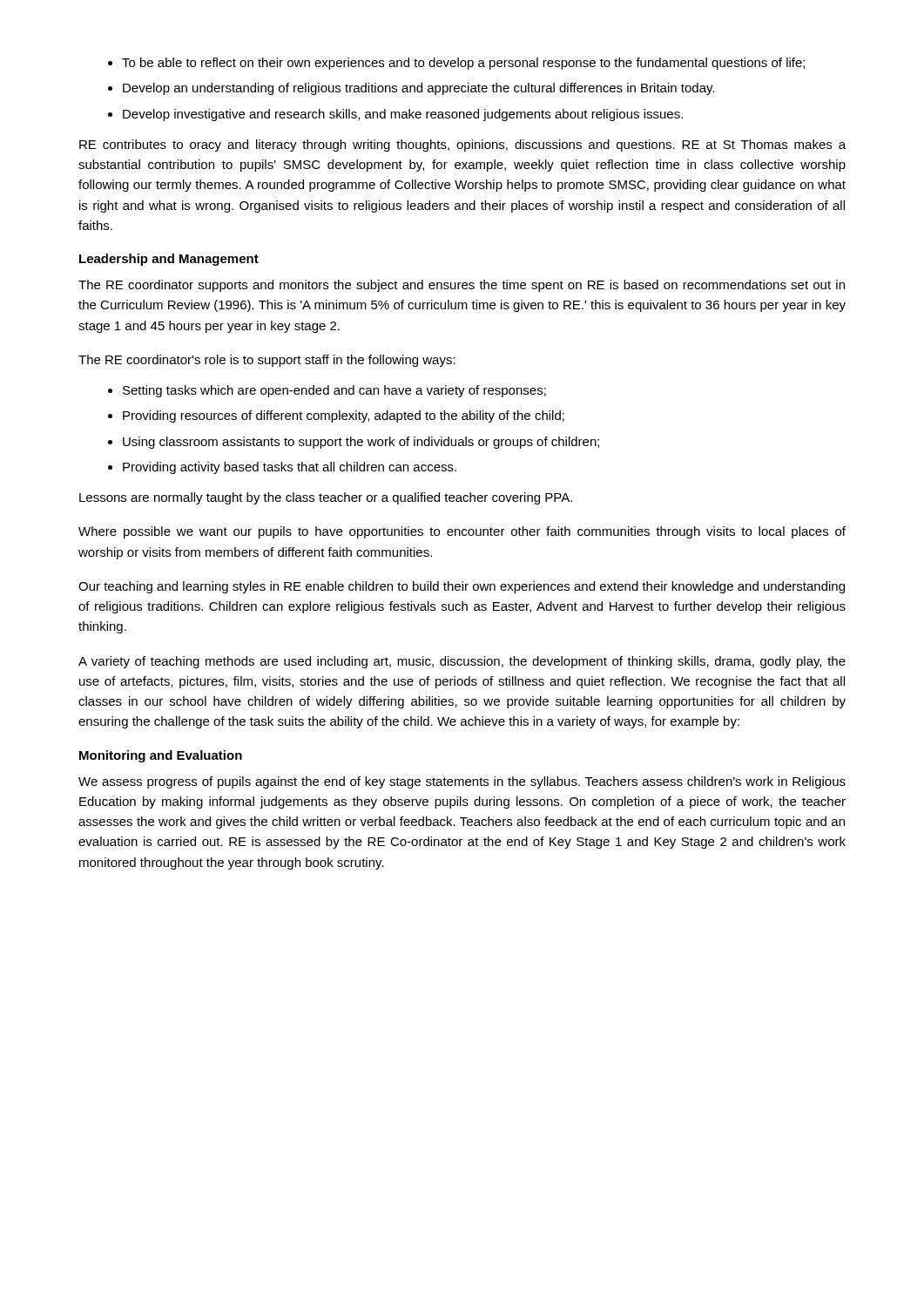The image size is (924, 1307).
Task: Select the passage starting "The RE coordinator's role is"
Action: pos(267,359)
